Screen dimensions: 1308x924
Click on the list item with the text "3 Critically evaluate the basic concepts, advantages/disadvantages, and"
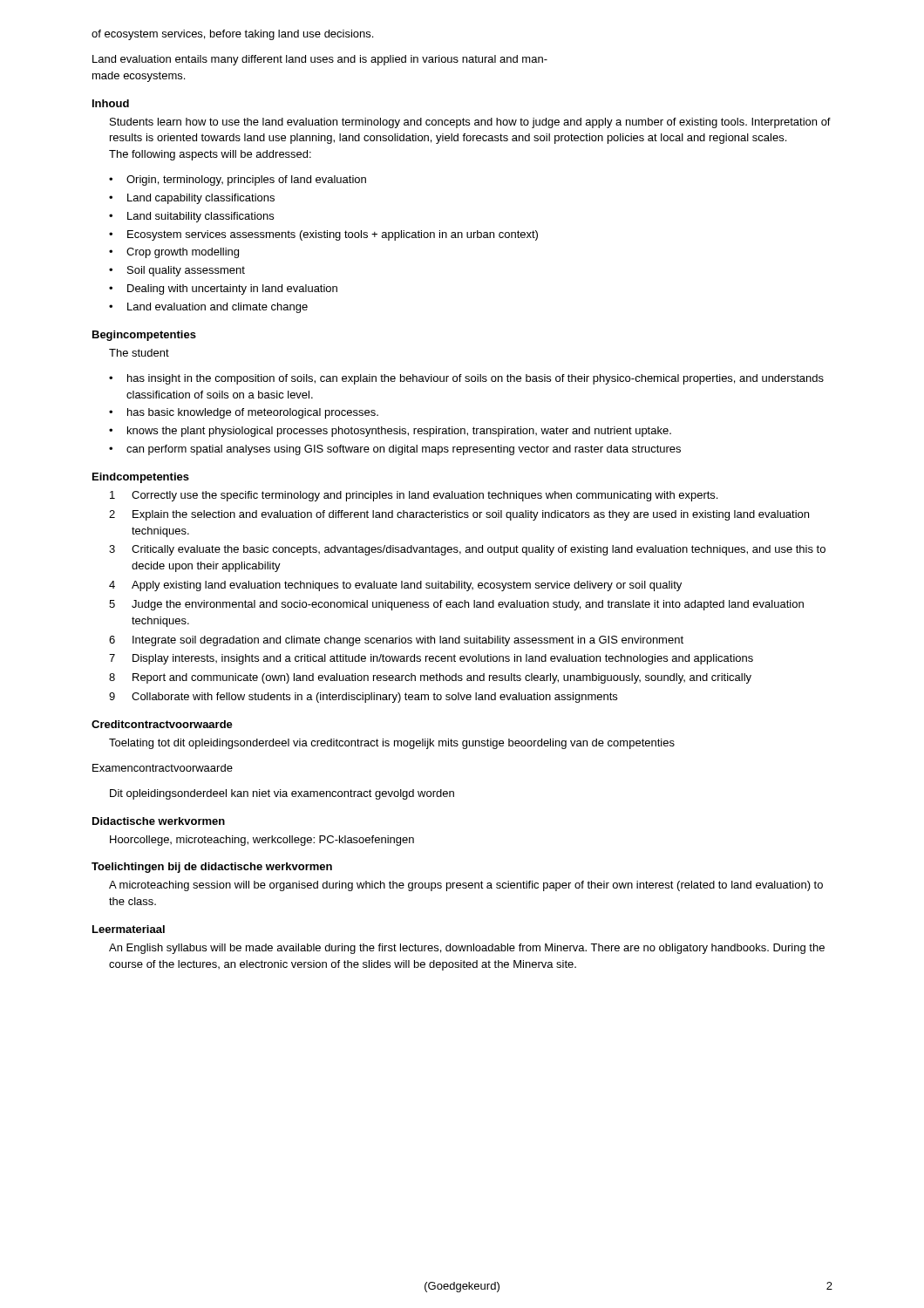471,558
